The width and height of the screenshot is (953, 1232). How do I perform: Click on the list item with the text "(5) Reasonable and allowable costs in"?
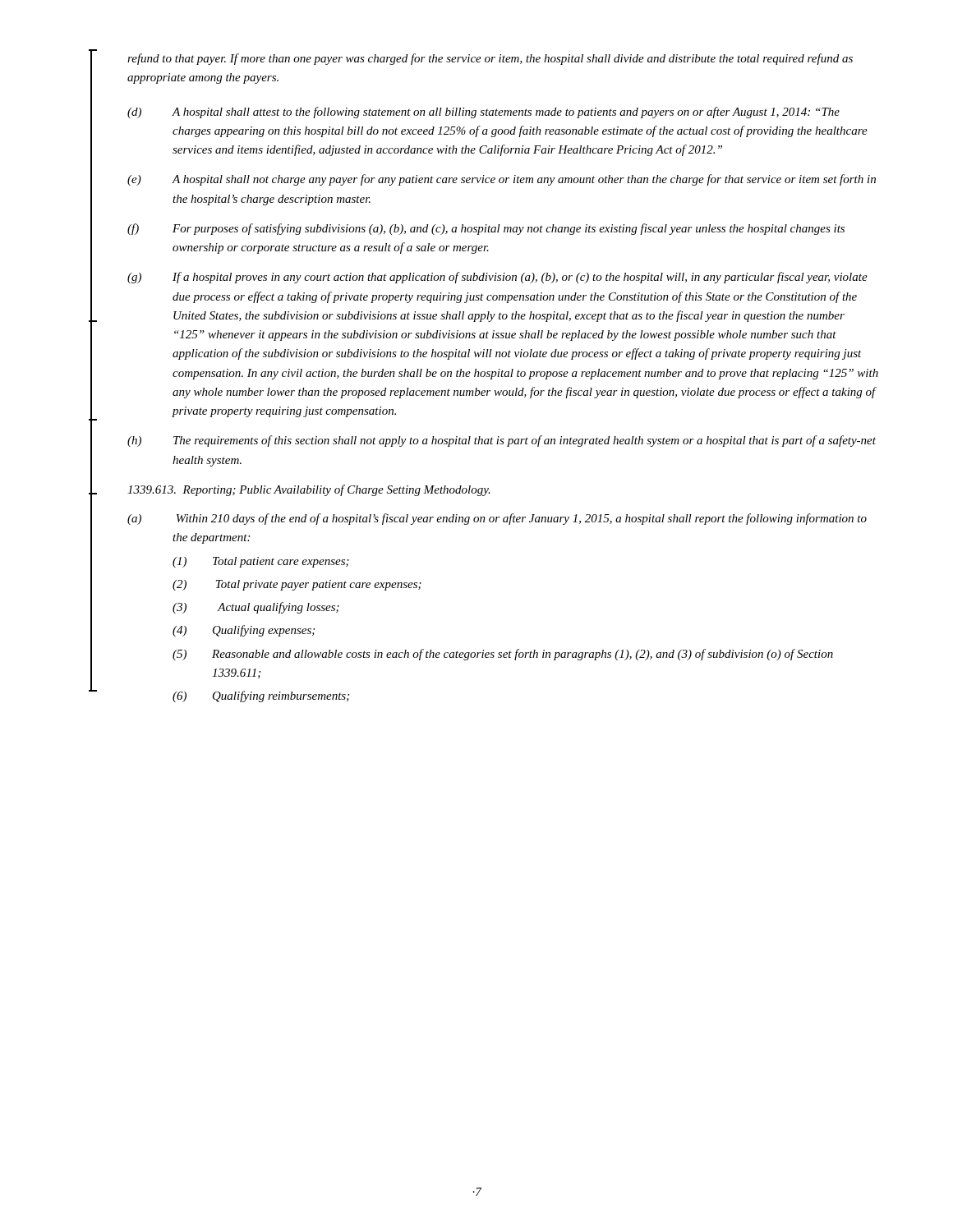[x=526, y=663]
